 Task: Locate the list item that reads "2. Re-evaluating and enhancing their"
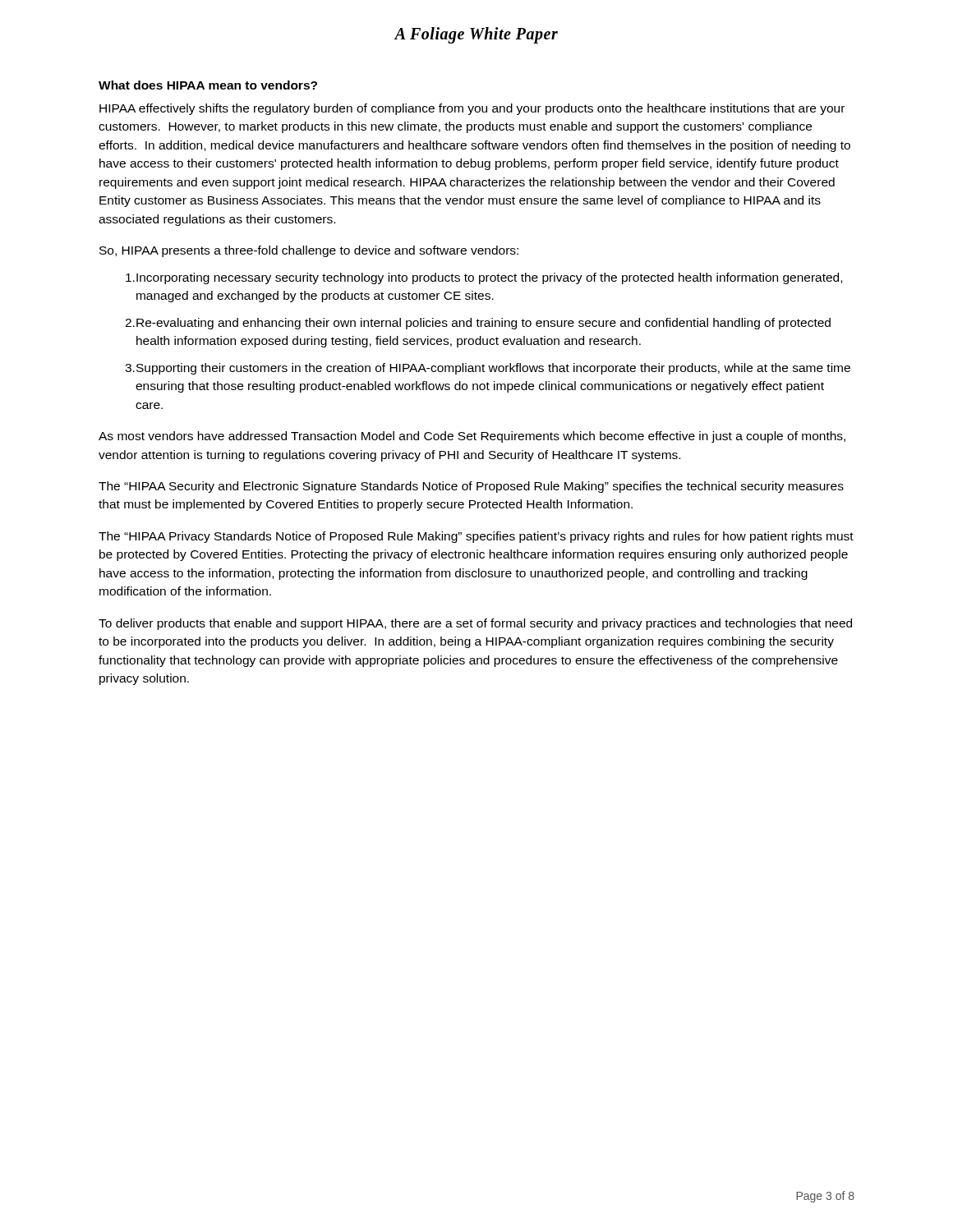click(x=476, y=332)
